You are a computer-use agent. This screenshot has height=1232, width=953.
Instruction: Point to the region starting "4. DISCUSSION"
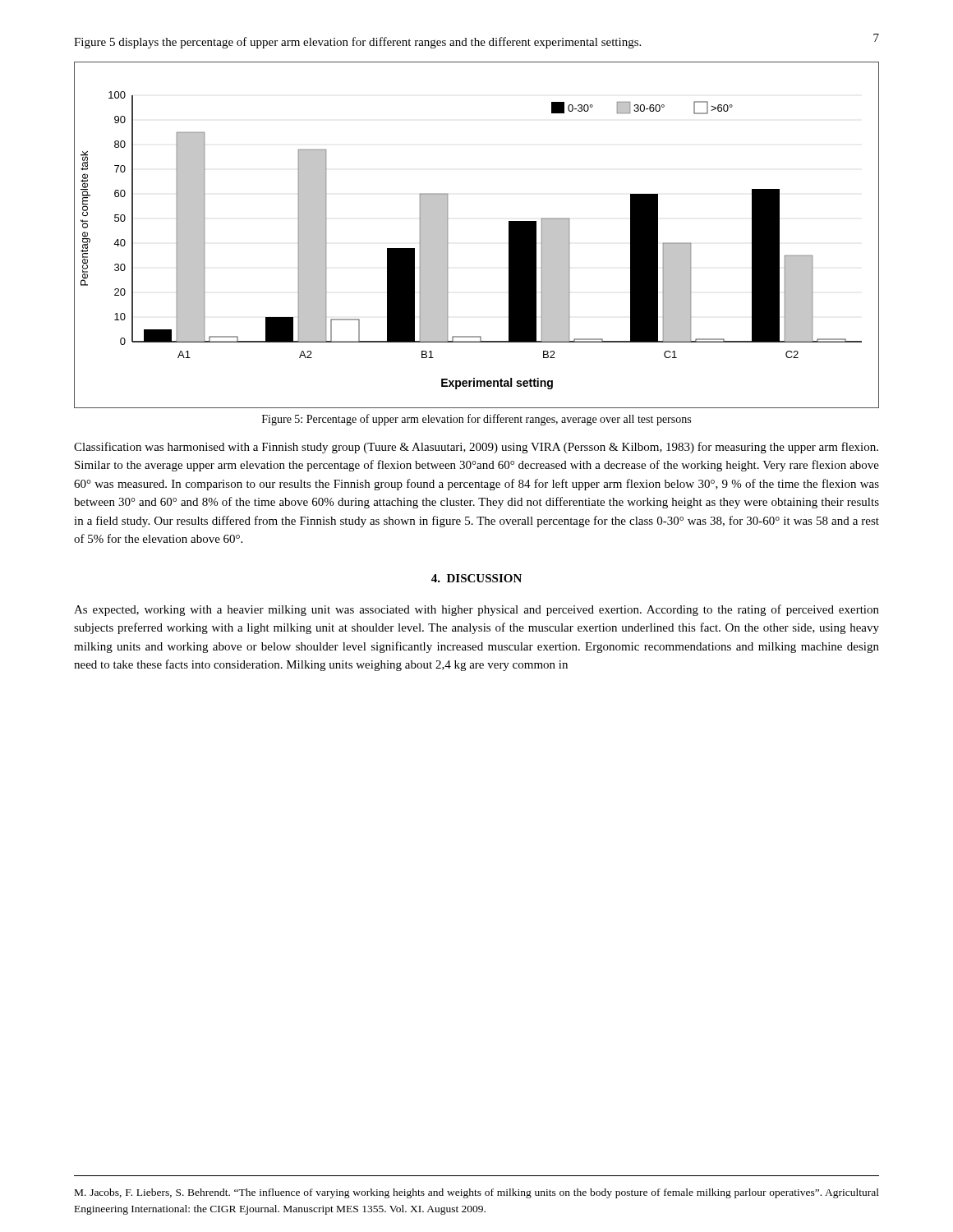coord(476,578)
